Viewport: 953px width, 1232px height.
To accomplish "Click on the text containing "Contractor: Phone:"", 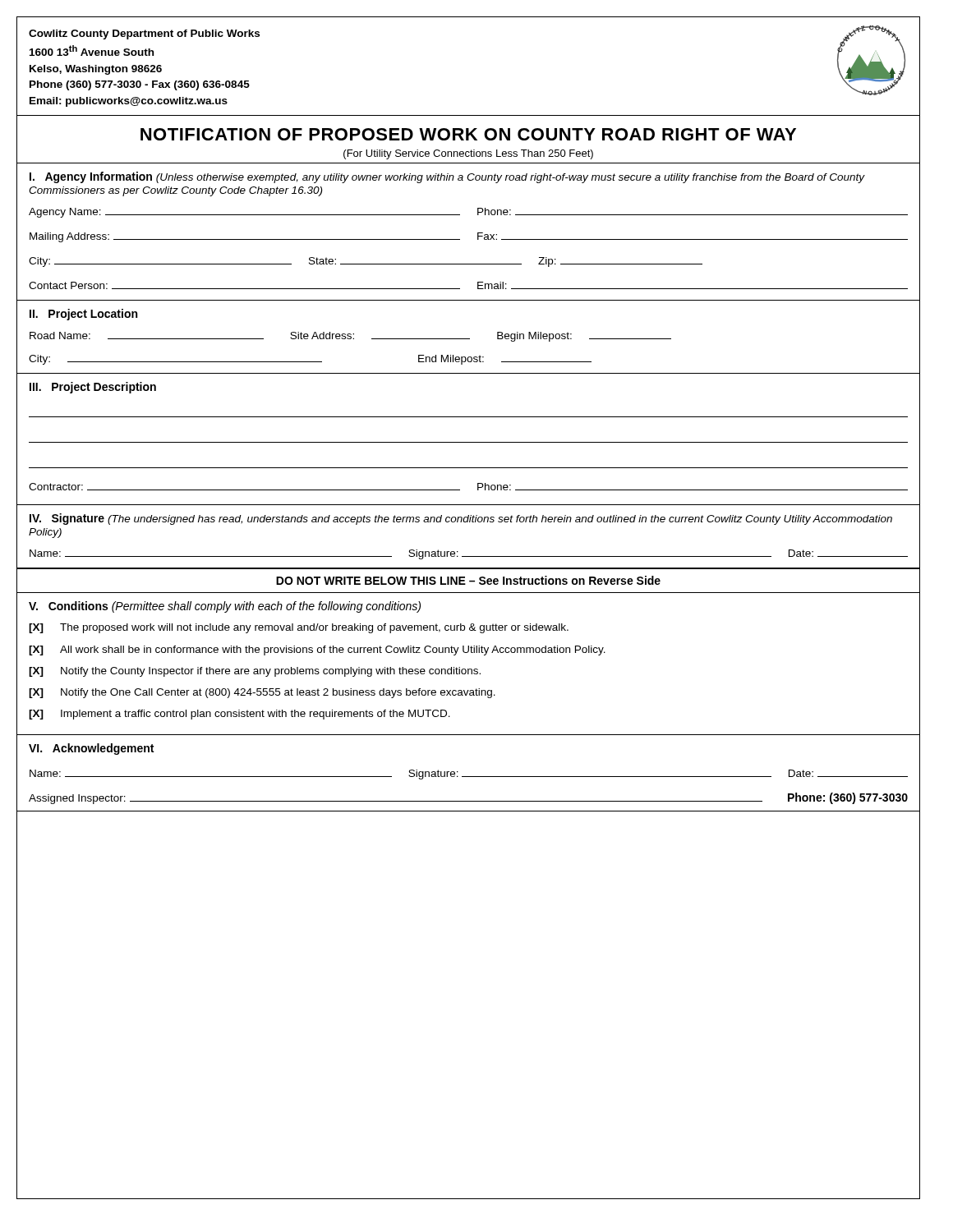I will tap(468, 485).
